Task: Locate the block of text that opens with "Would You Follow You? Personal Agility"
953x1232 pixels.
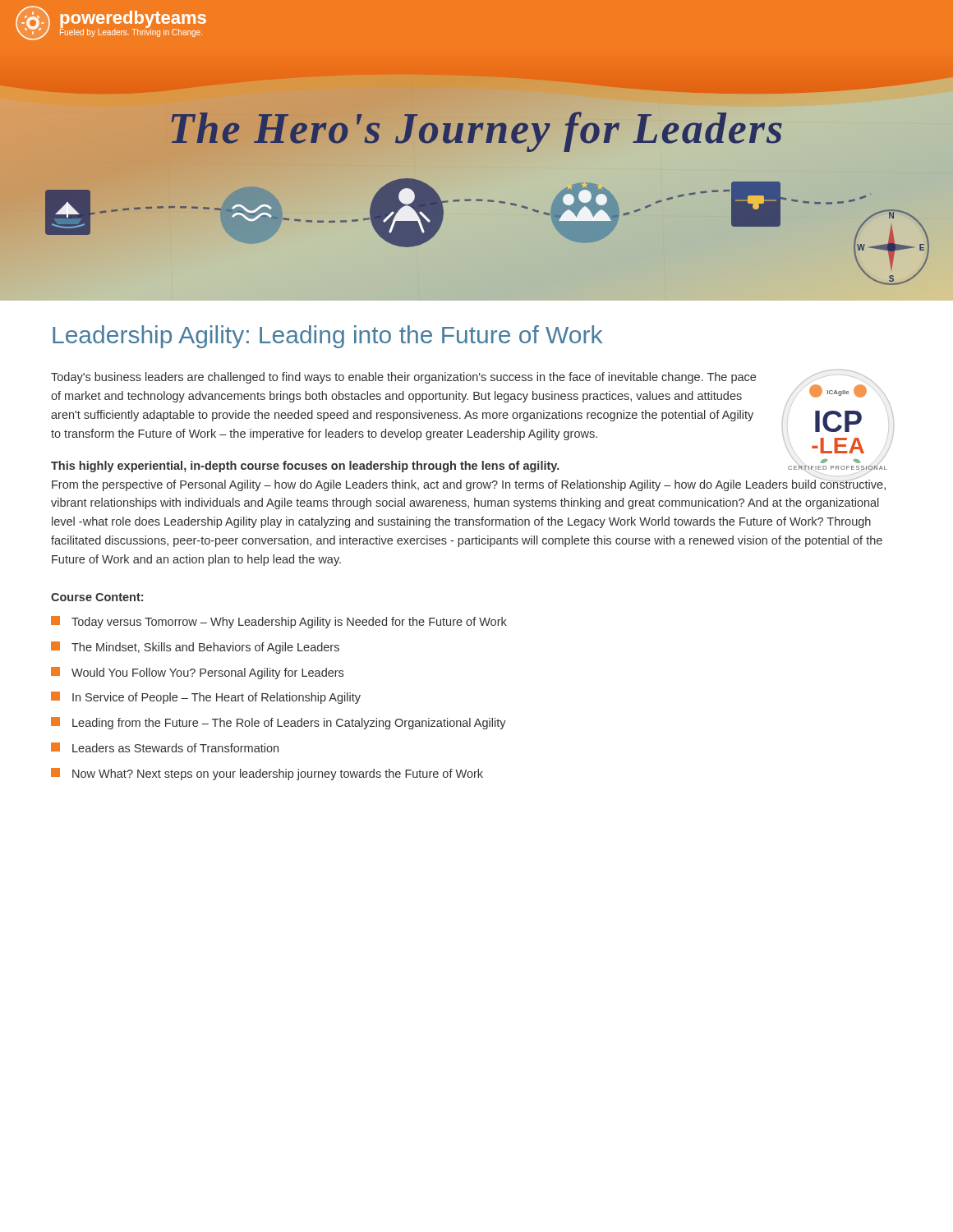Action: click(198, 673)
